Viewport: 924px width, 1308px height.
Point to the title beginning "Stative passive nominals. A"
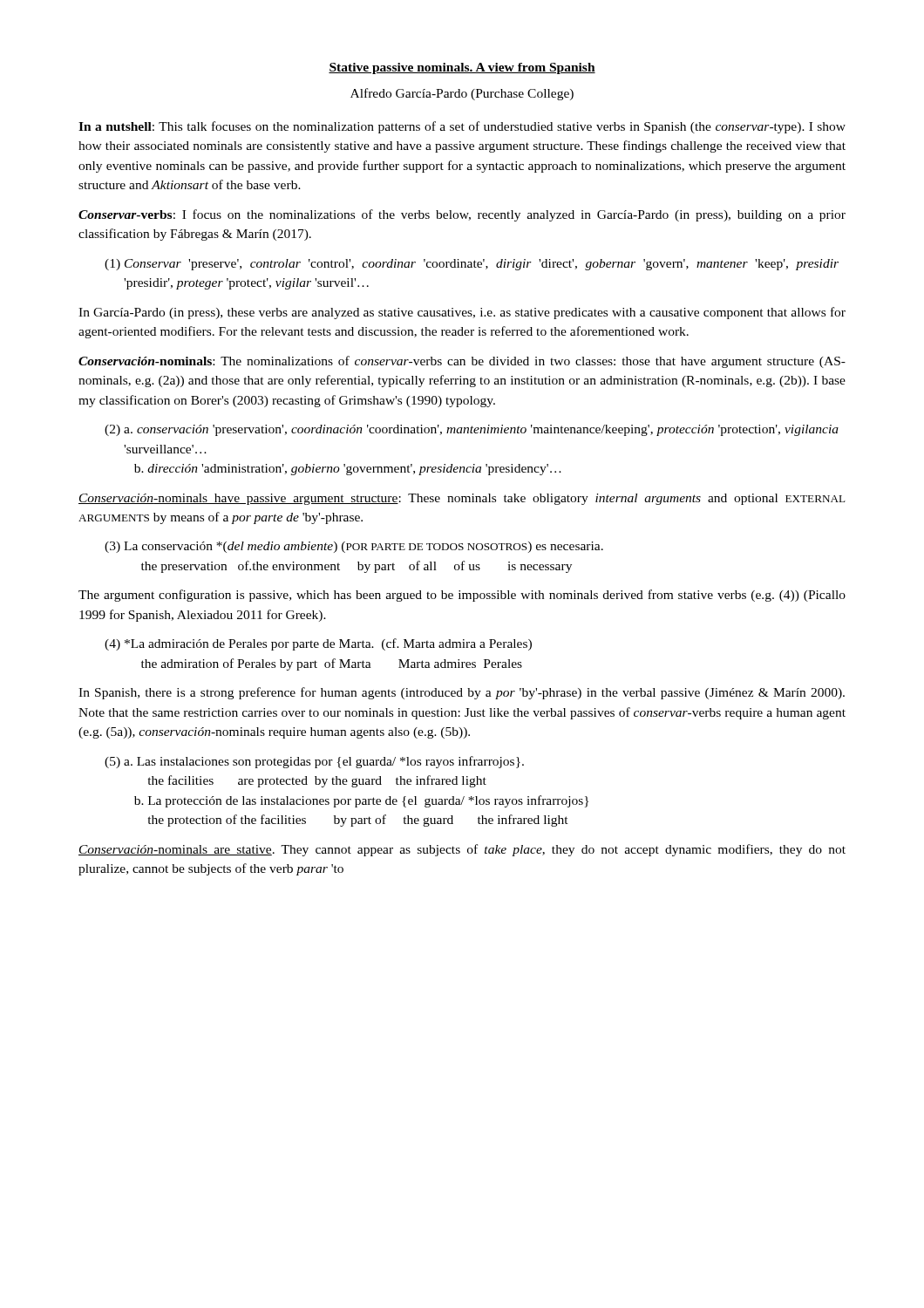click(462, 67)
